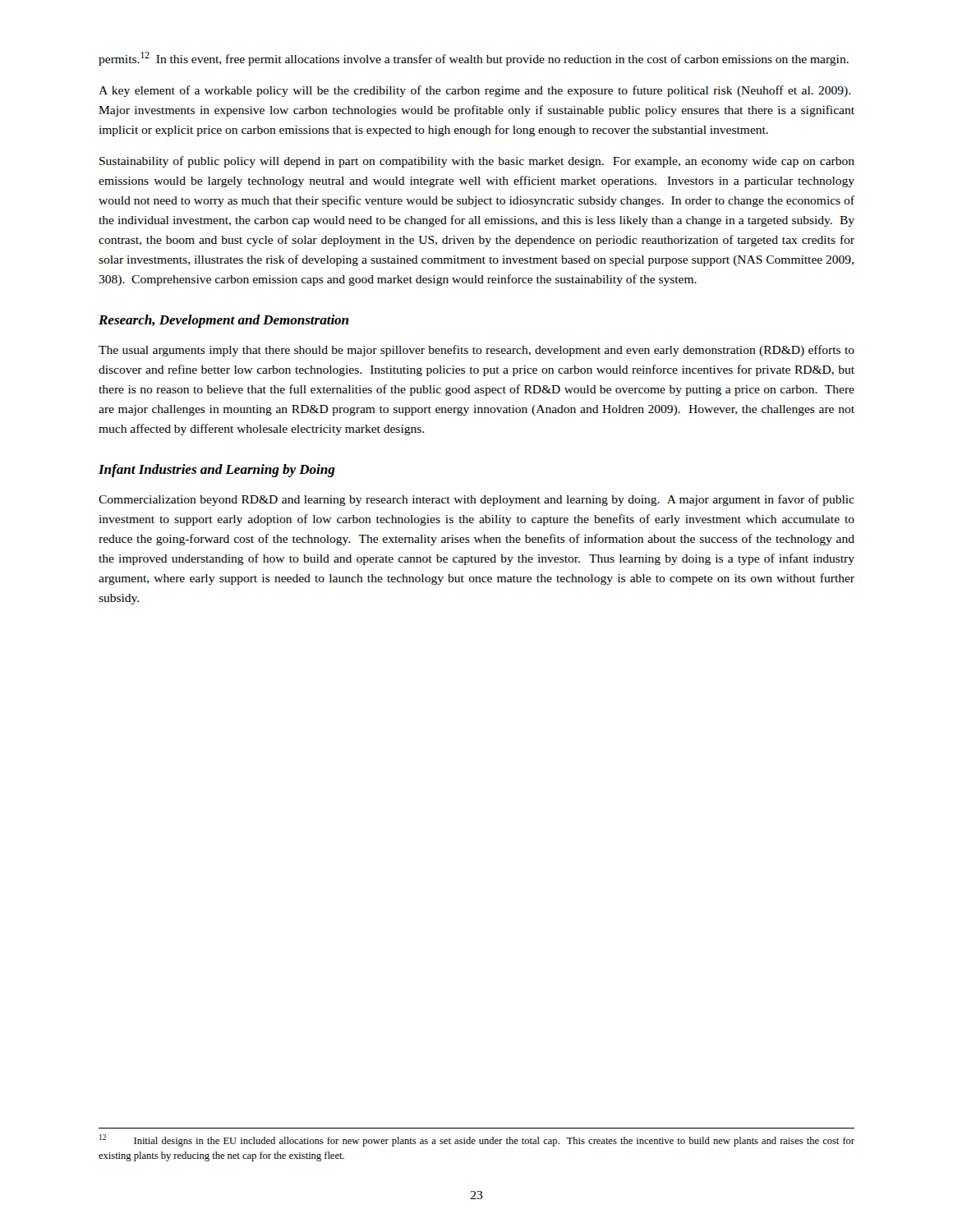Locate the text "Research, Development and Demonstration"
953x1232 pixels.
tap(223, 321)
